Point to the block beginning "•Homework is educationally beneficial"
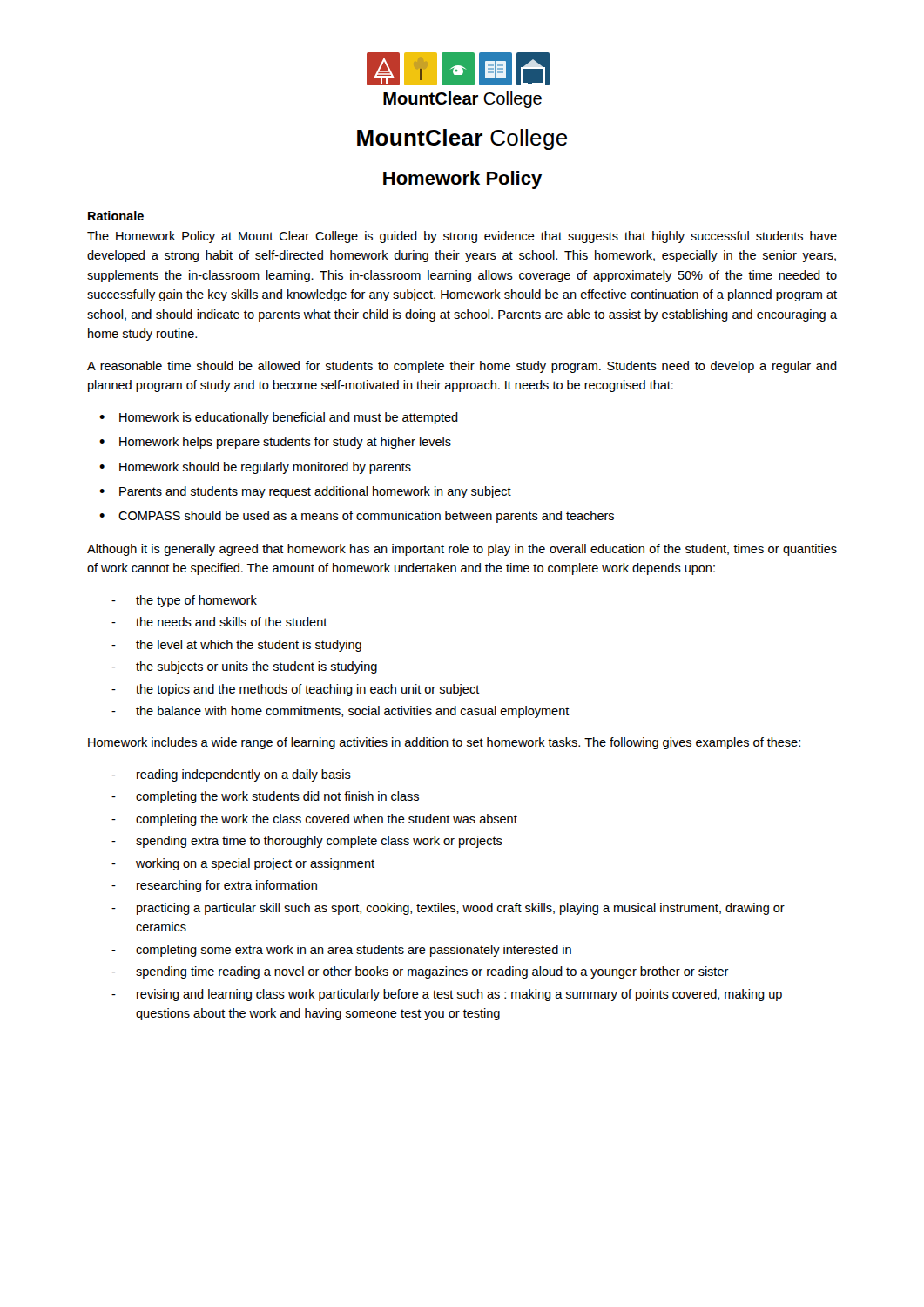 (x=279, y=418)
